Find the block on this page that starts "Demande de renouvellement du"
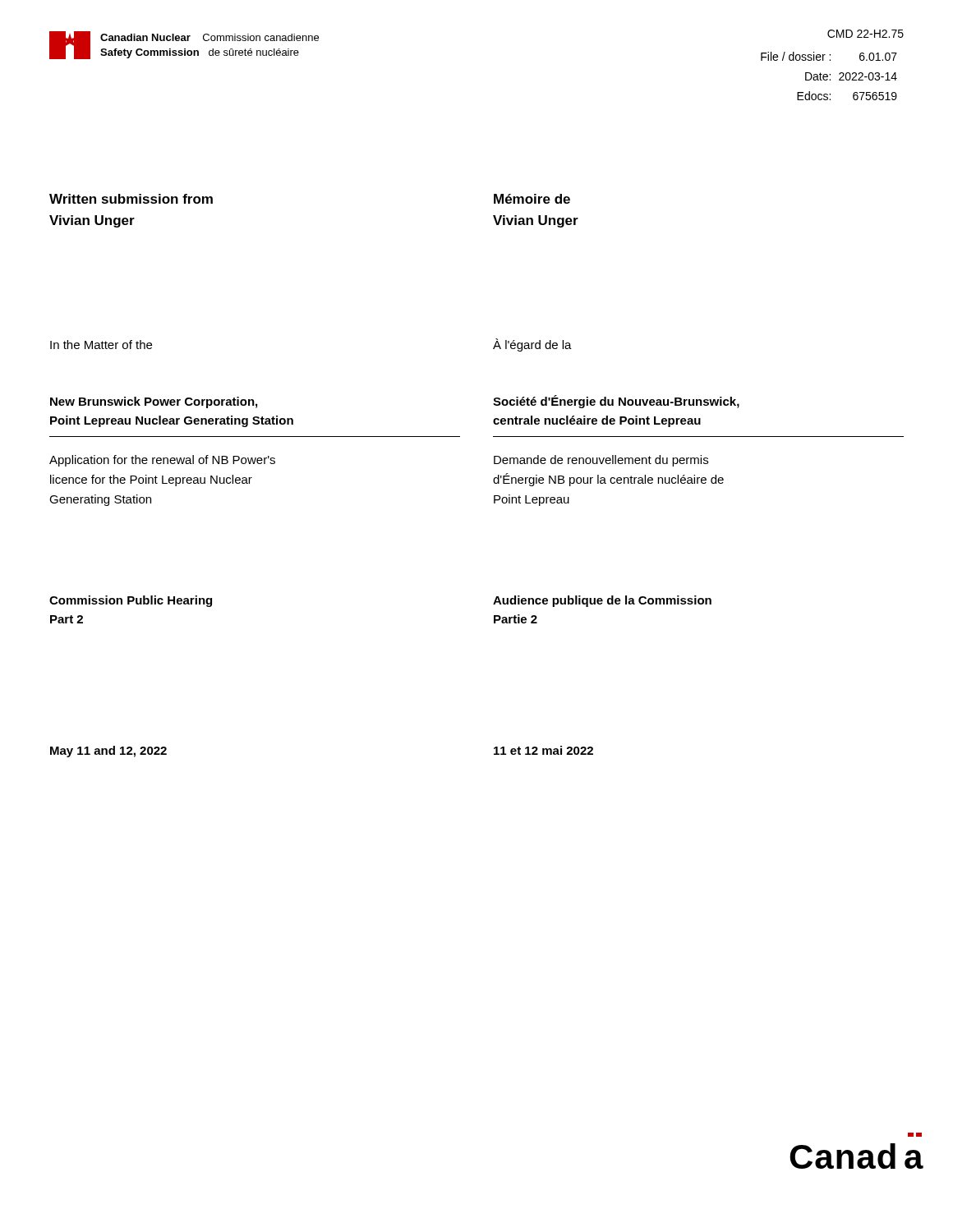This screenshot has width=953, height=1232. 608,479
